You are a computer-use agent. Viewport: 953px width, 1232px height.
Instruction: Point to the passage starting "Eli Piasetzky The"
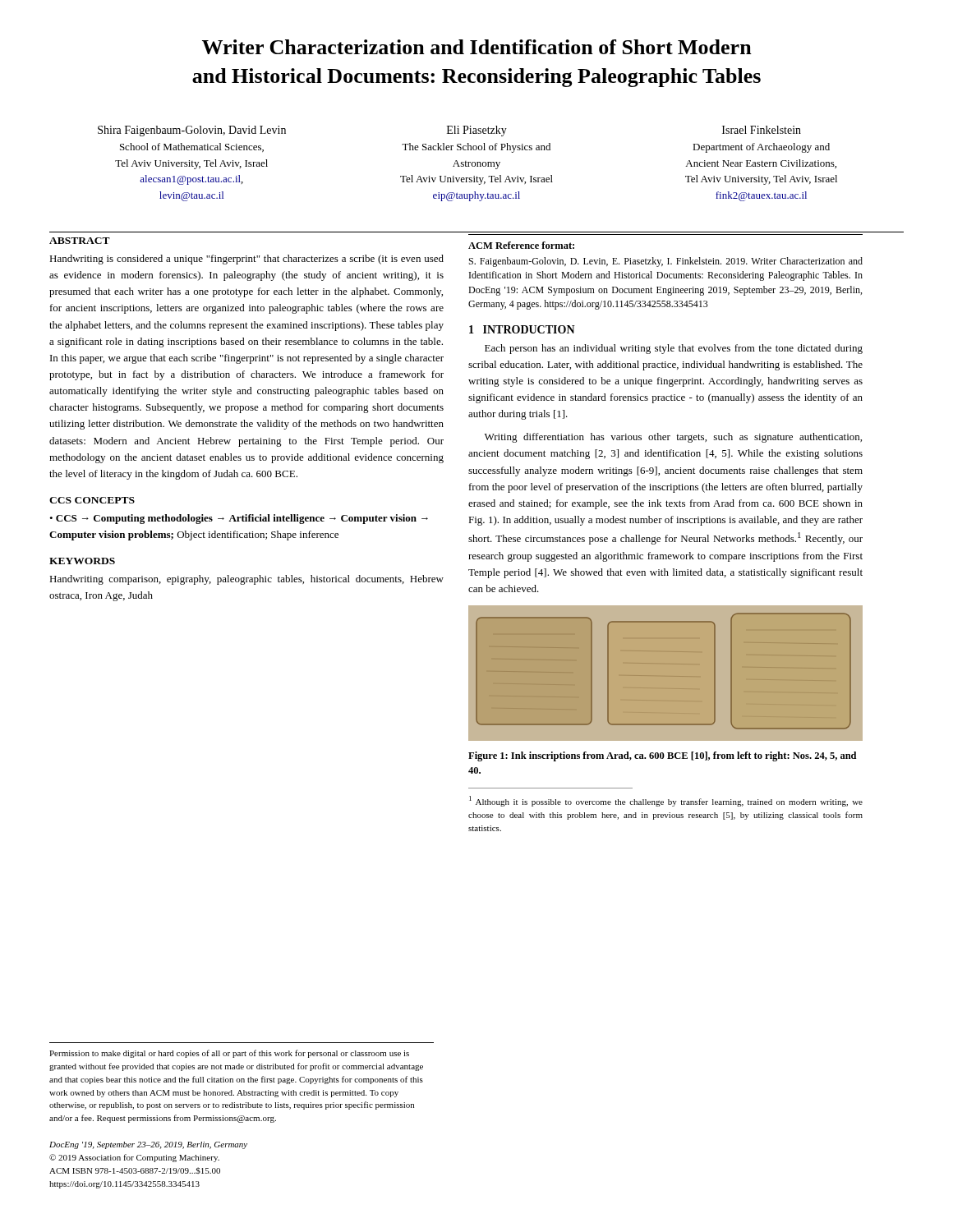pyautogui.click(x=476, y=161)
